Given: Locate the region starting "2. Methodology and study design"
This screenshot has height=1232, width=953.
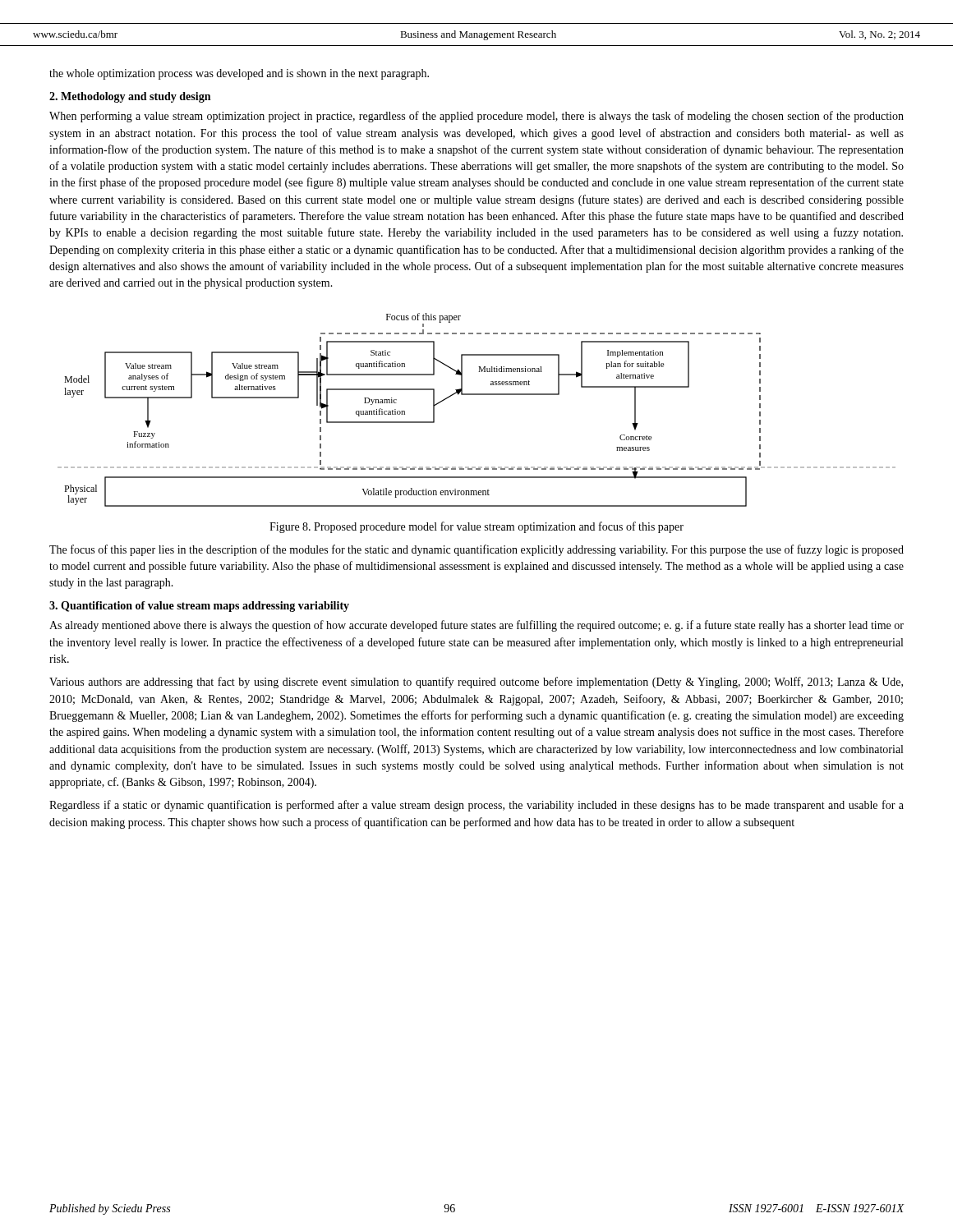Looking at the screenshot, I should coord(130,97).
